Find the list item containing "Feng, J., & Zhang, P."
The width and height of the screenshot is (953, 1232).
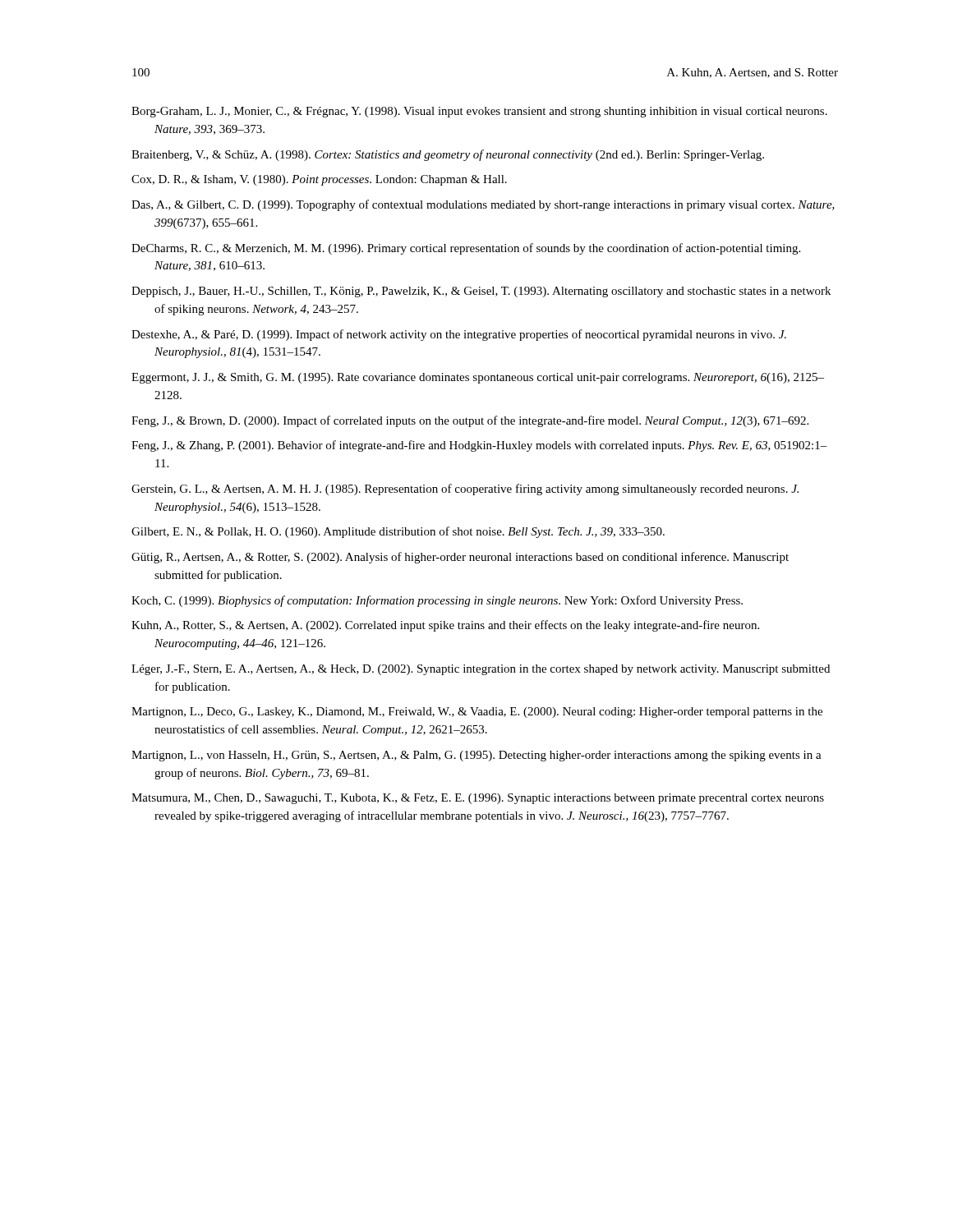click(x=485, y=455)
